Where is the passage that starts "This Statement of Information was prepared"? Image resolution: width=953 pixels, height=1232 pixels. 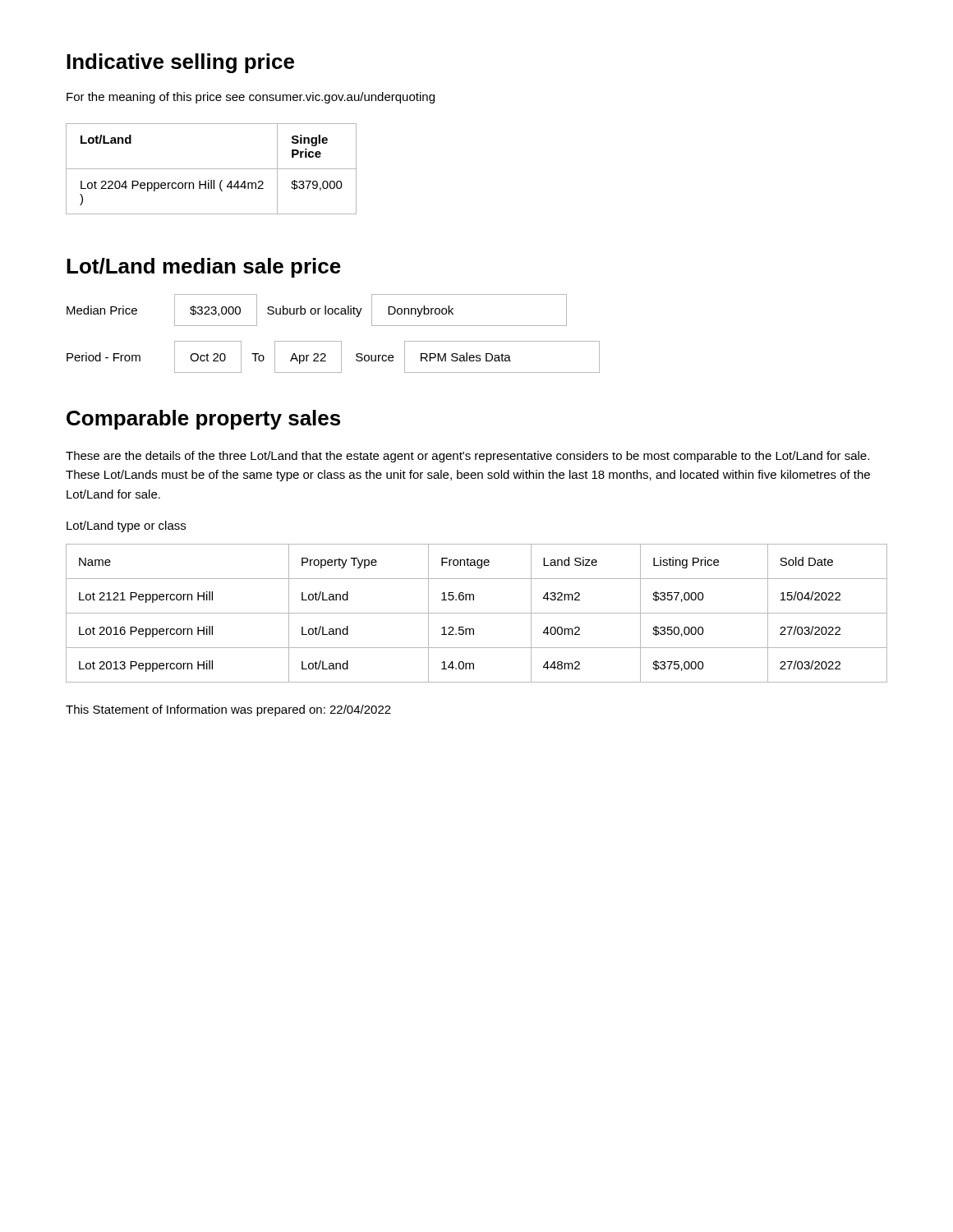point(228,710)
